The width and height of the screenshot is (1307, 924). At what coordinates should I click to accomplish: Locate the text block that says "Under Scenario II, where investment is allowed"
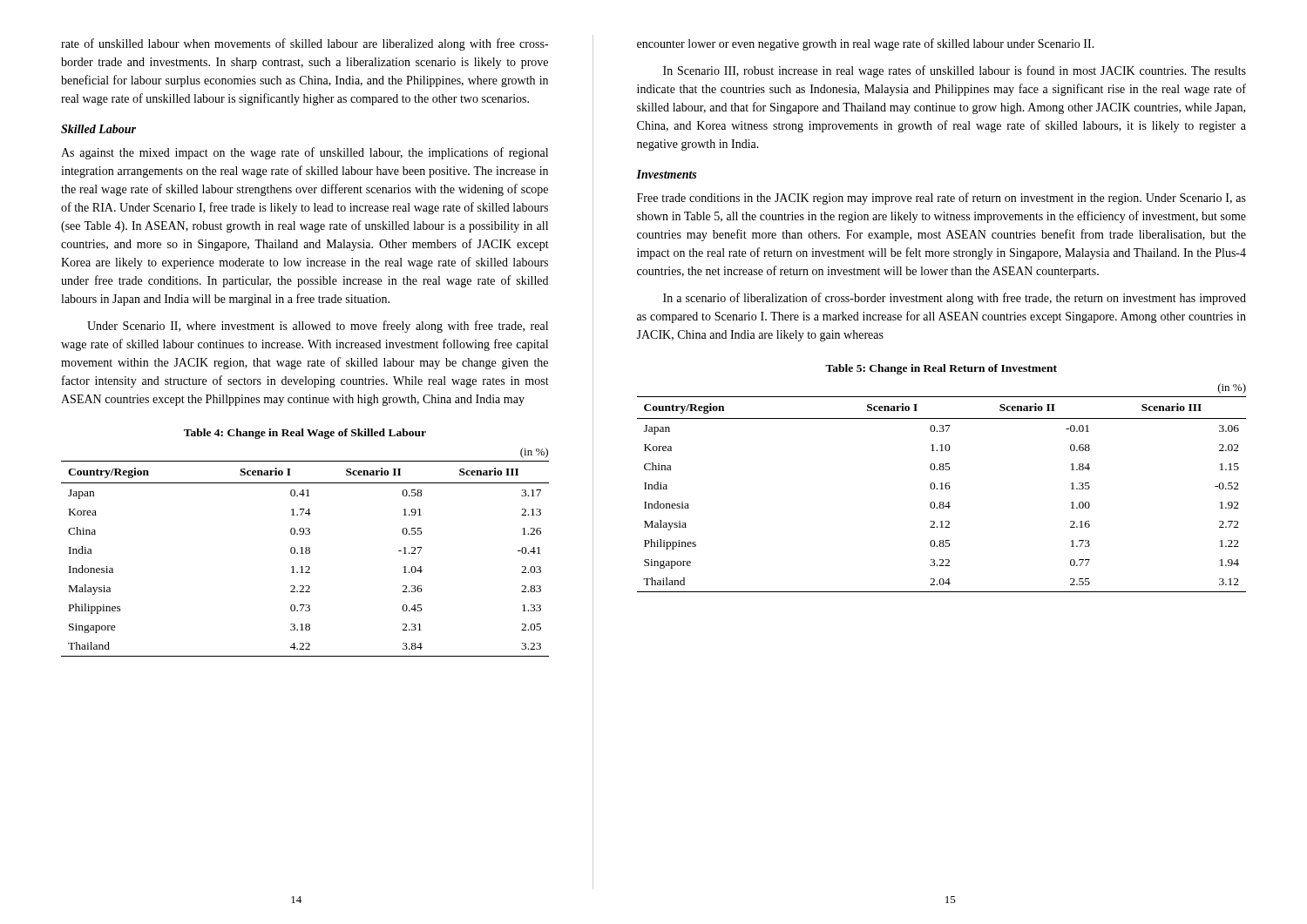(x=305, y=363)
